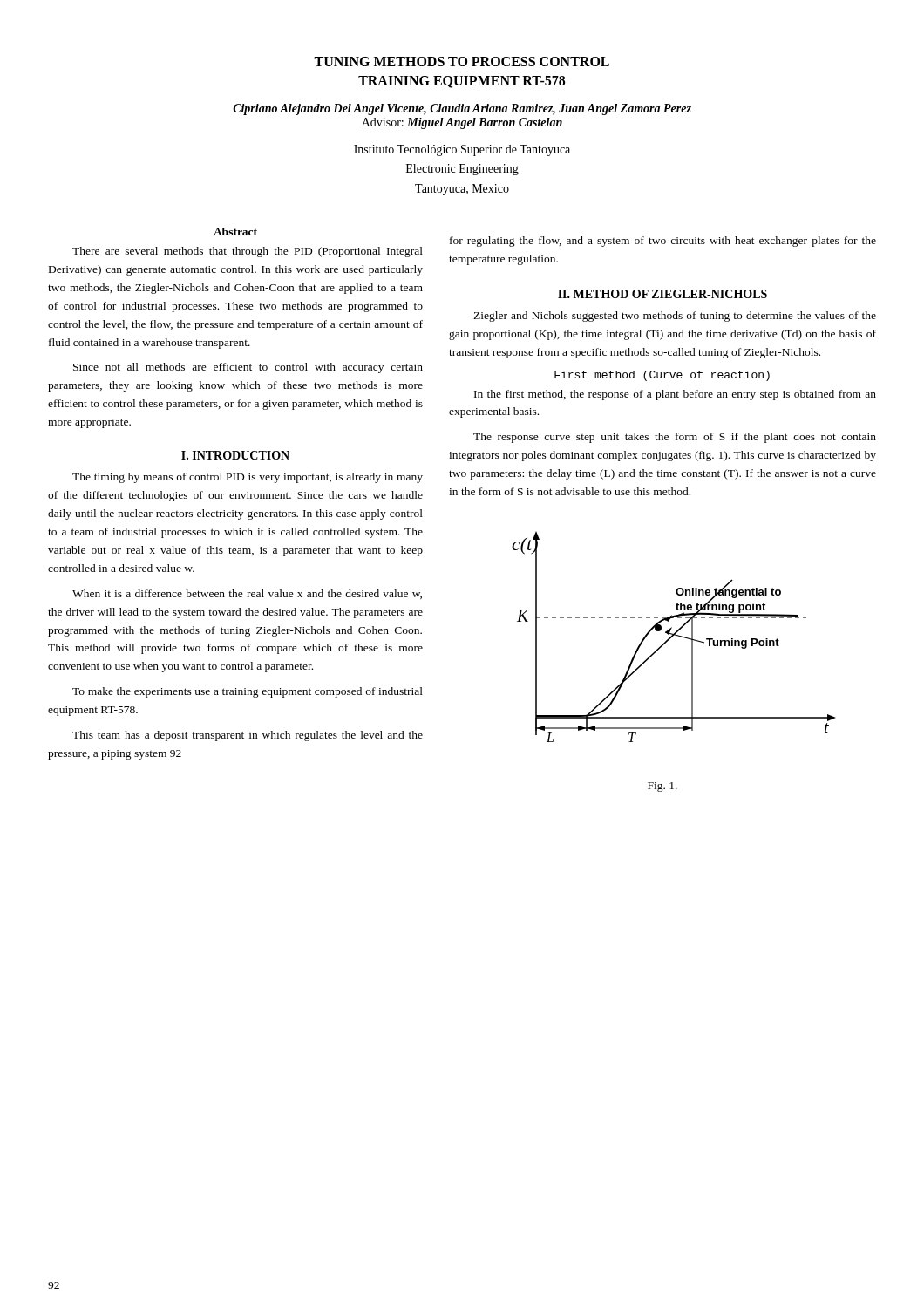Locate the region starting "Cipriano Alejandro Del Angel Vicente,"
The width and height of the screenshot is (924, 1308).
pos(462,115)
